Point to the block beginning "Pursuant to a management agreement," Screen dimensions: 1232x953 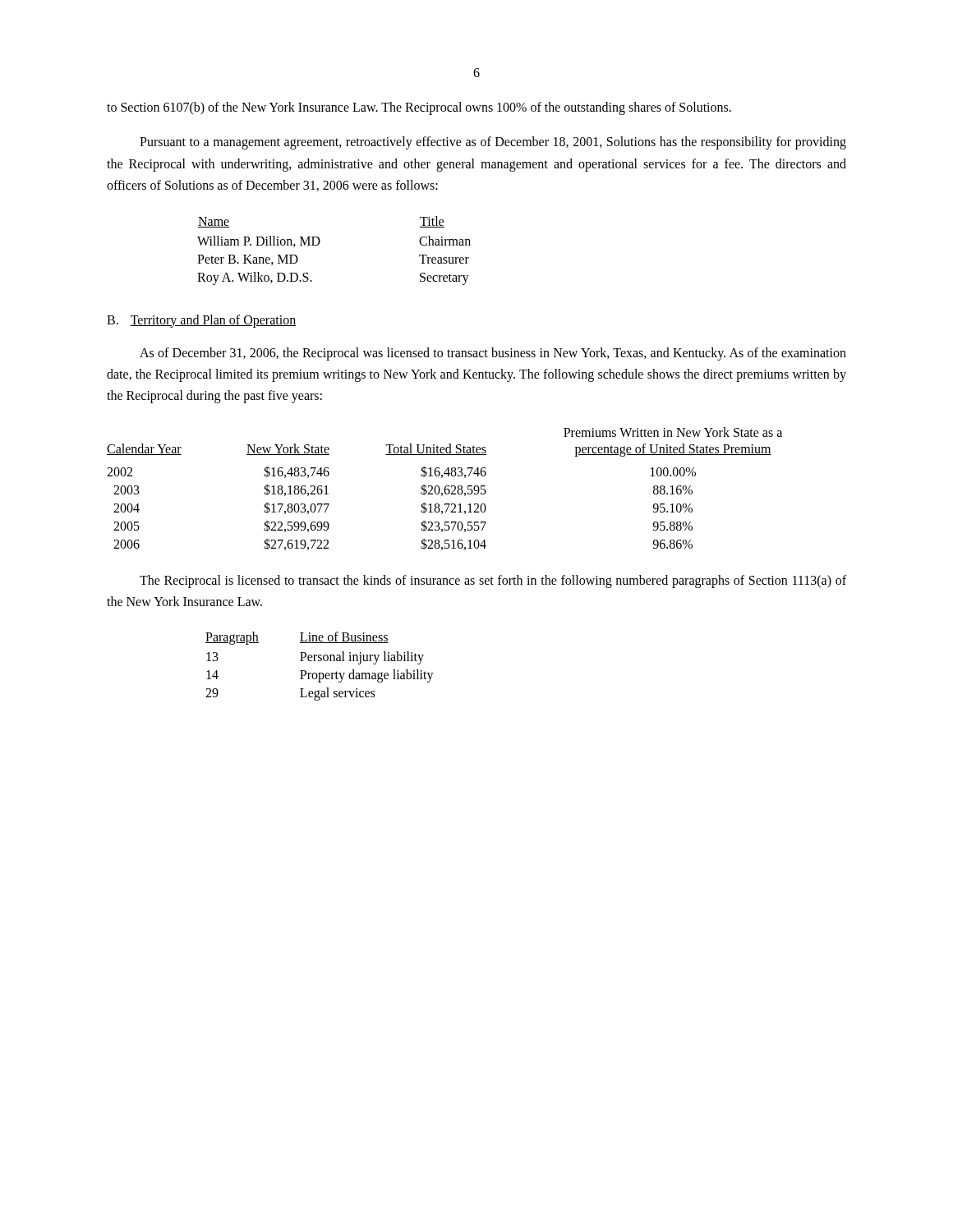click(476, 164)
